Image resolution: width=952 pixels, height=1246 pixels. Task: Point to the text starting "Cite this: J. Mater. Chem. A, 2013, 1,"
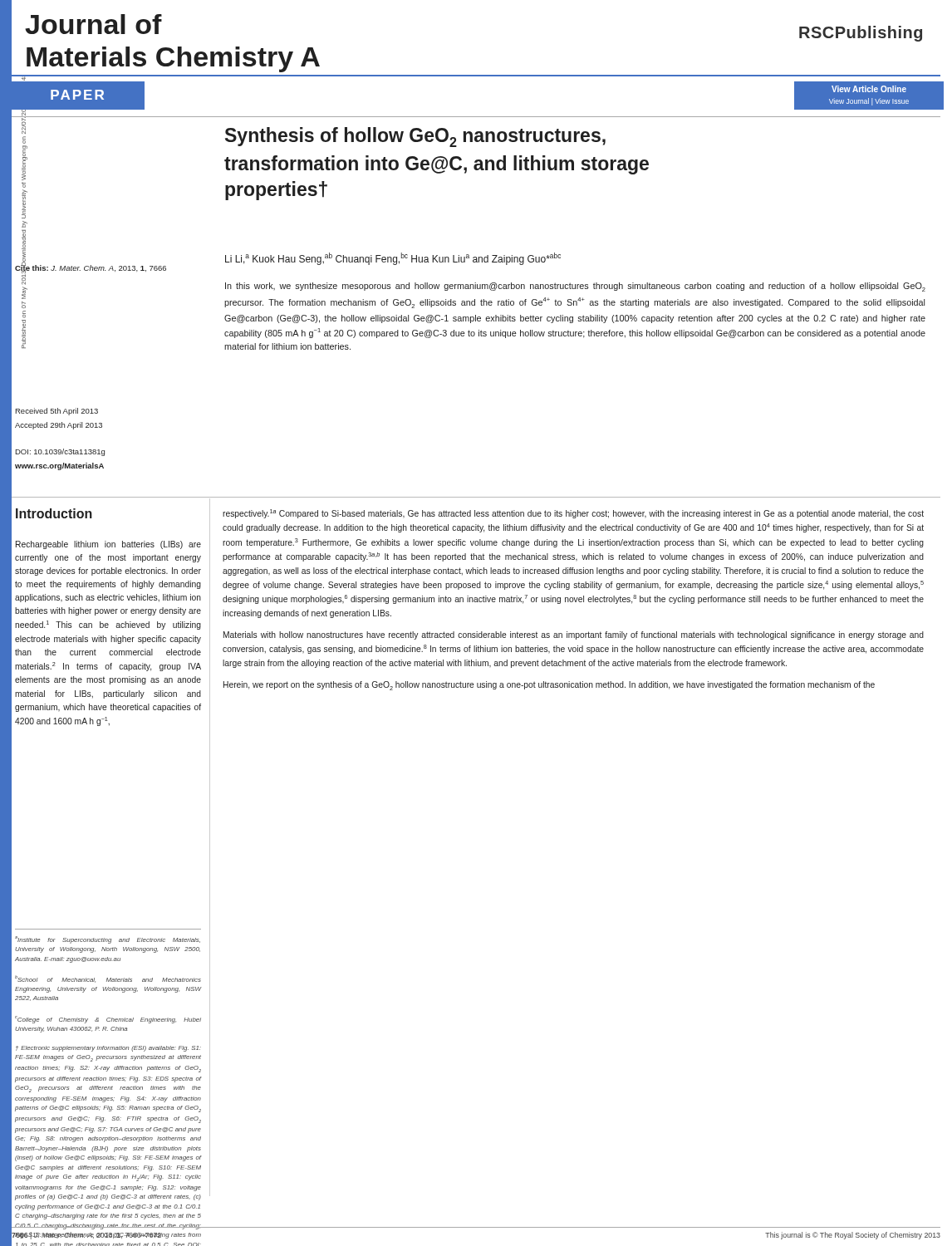coord(91,268)
